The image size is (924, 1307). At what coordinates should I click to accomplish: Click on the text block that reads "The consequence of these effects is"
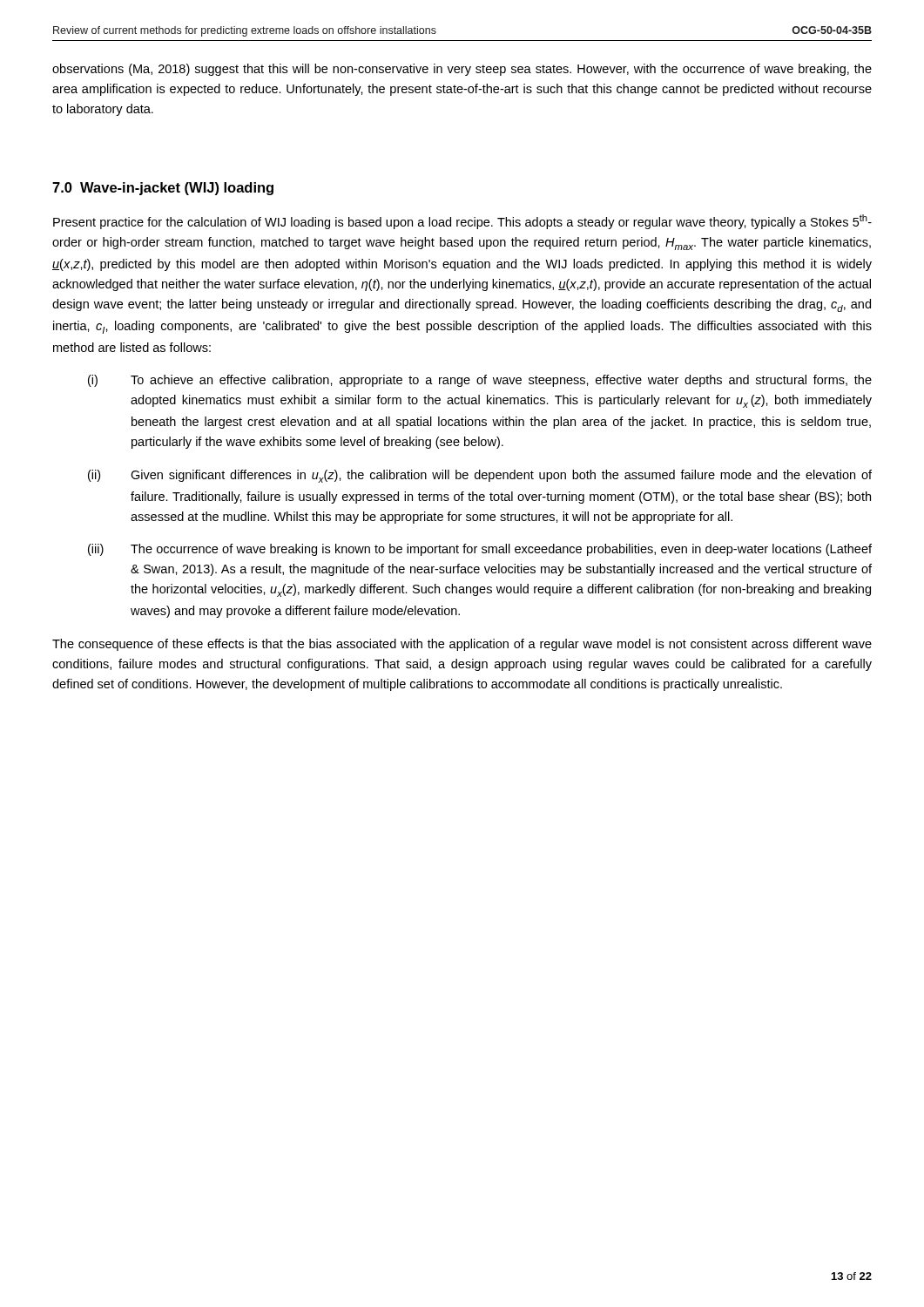click(x=462, y=664)
